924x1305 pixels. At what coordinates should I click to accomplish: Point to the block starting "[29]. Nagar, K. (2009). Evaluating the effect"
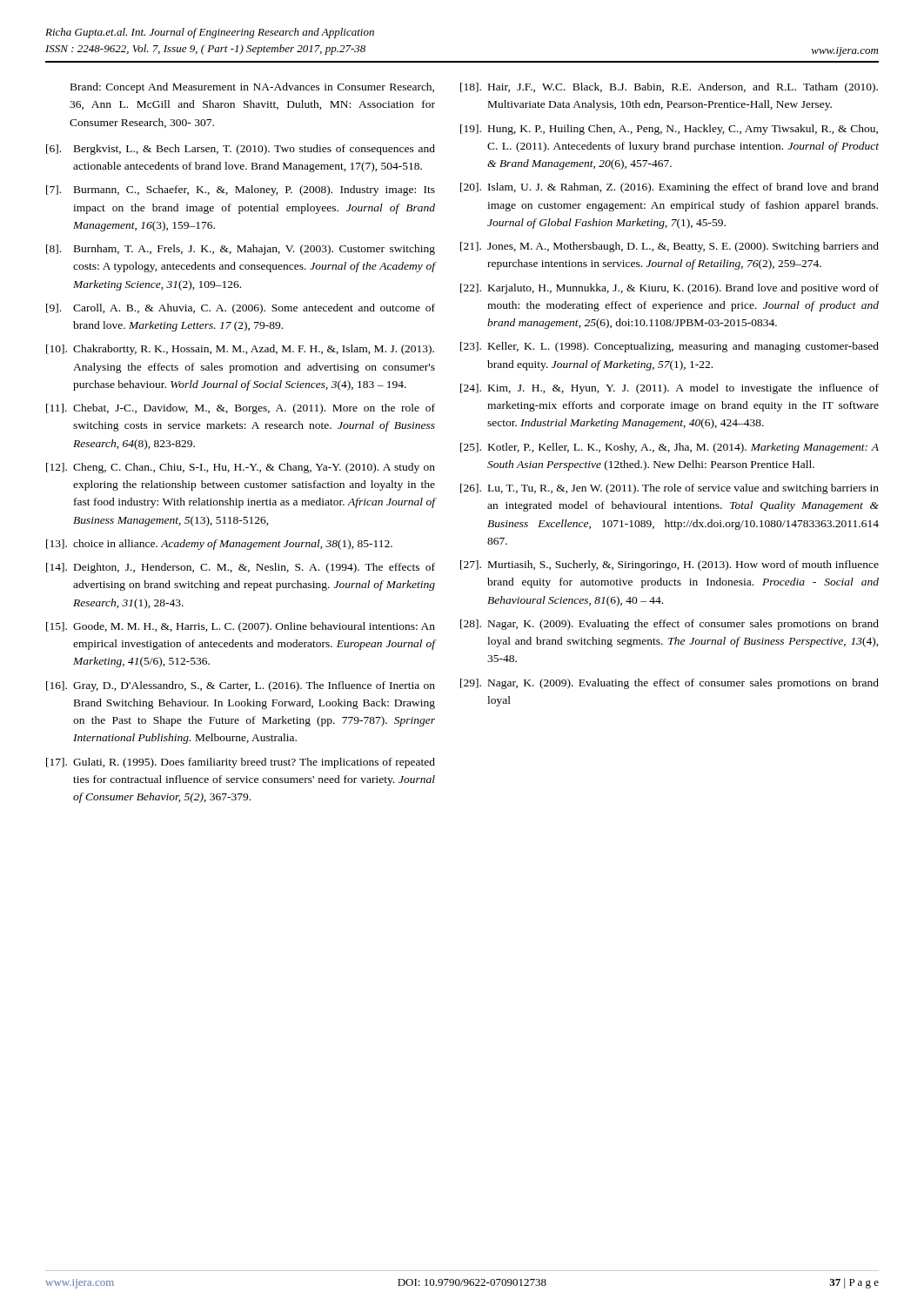pyautogui.click(x=669, y=691)
